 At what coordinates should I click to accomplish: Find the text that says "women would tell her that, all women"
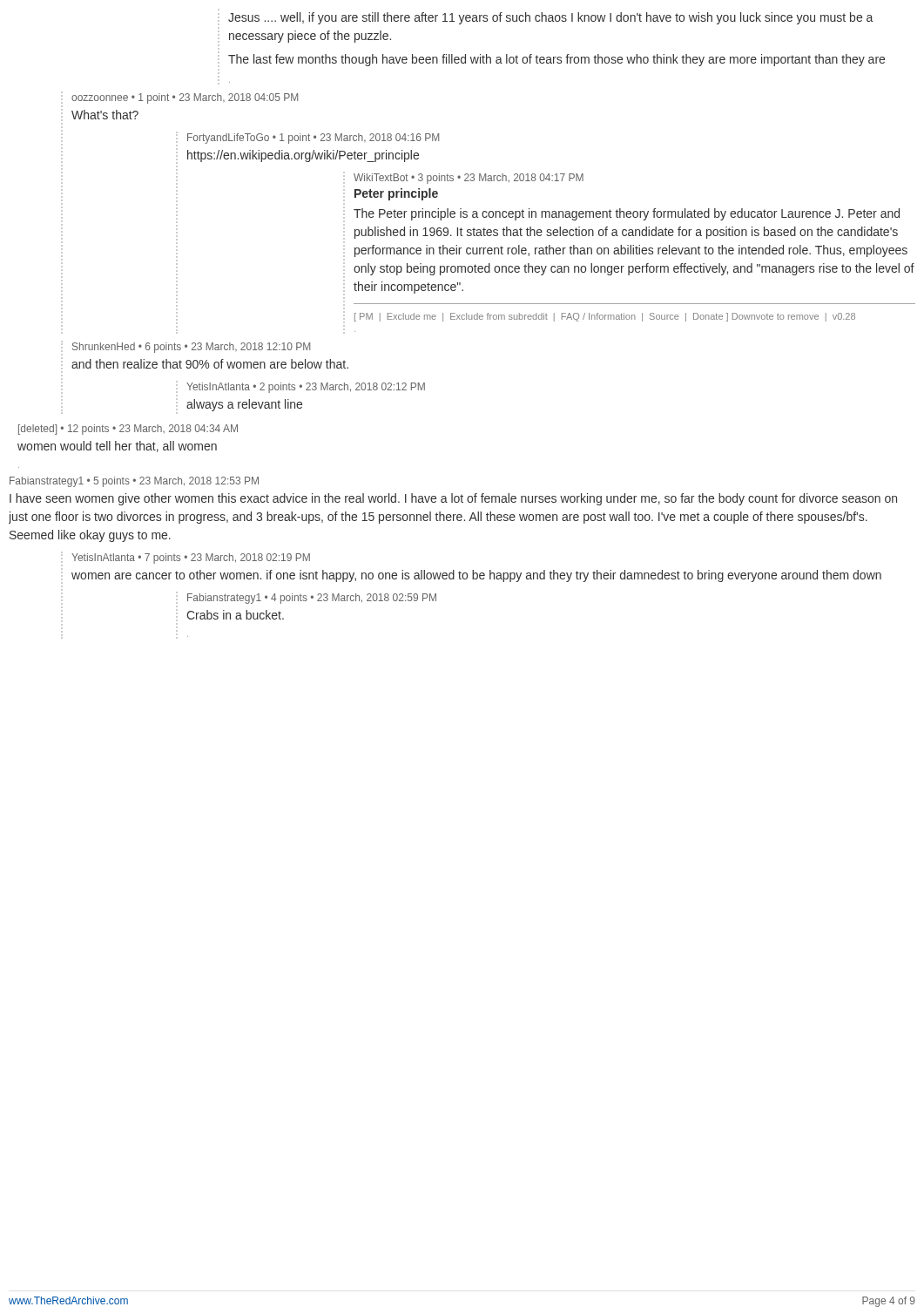tap(117, 446)
